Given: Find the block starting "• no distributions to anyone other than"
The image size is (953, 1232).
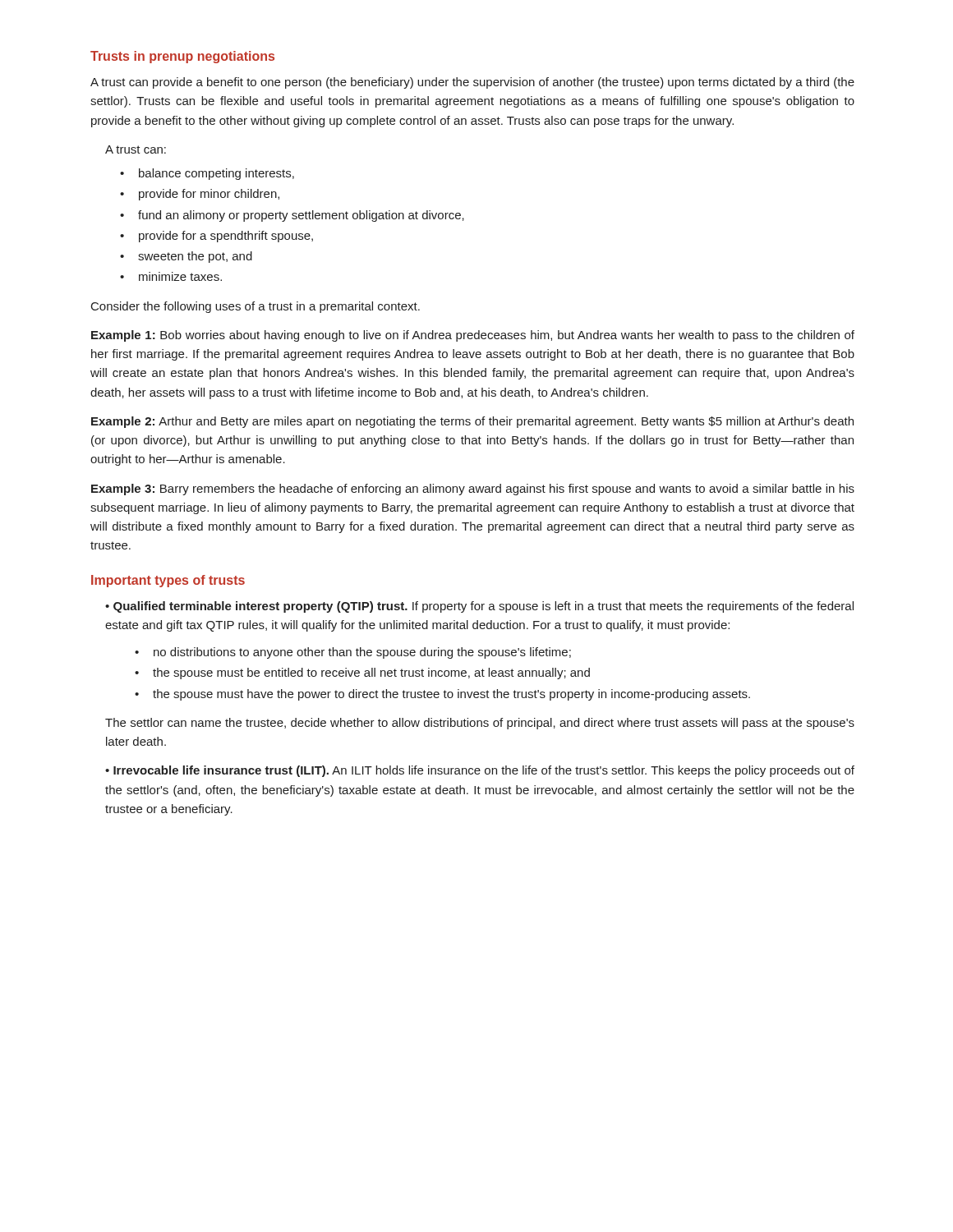Looking at the screenshot, I should point(495,652).
